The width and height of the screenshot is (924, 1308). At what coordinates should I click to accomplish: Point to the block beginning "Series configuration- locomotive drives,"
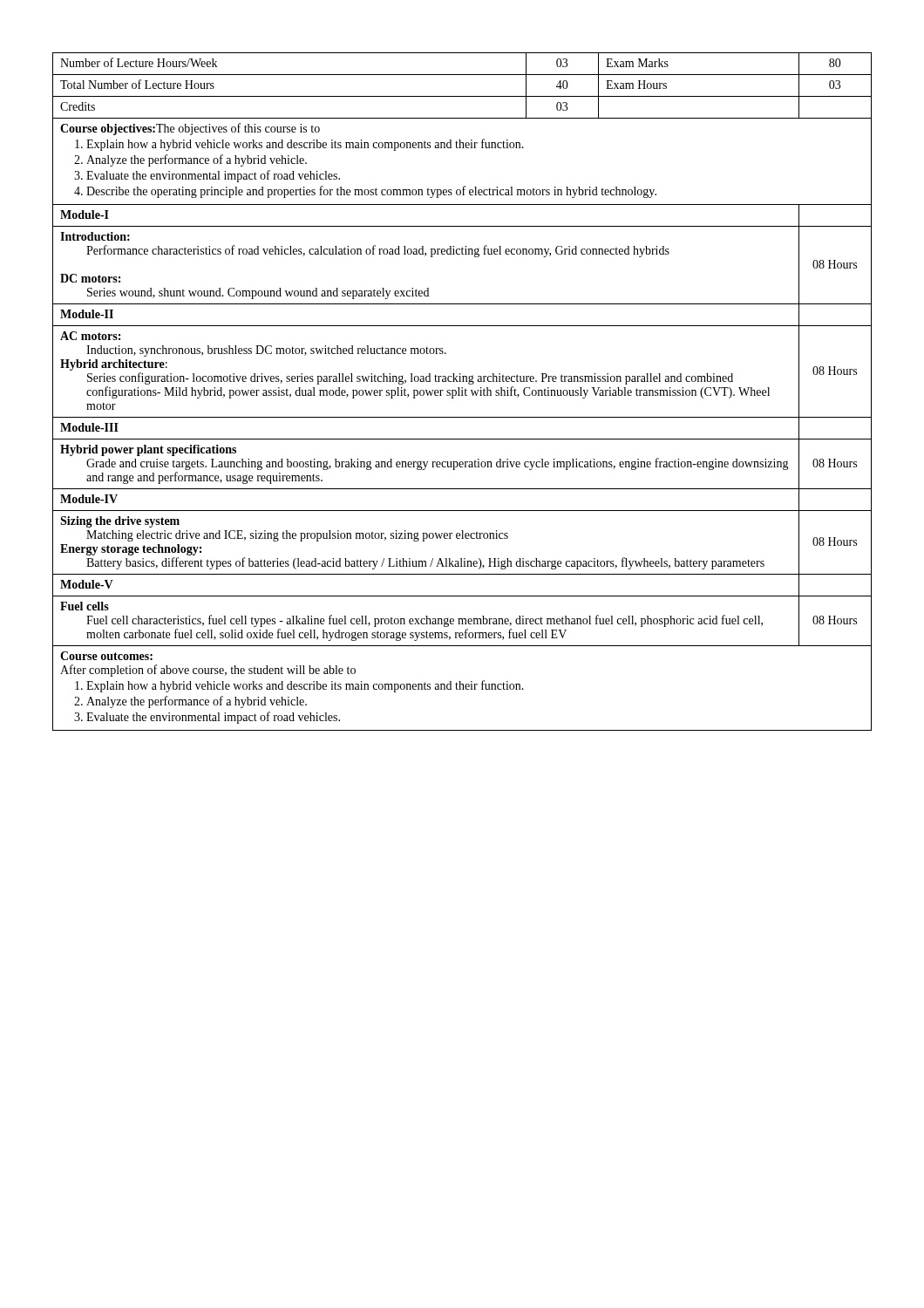coord(428,392)
